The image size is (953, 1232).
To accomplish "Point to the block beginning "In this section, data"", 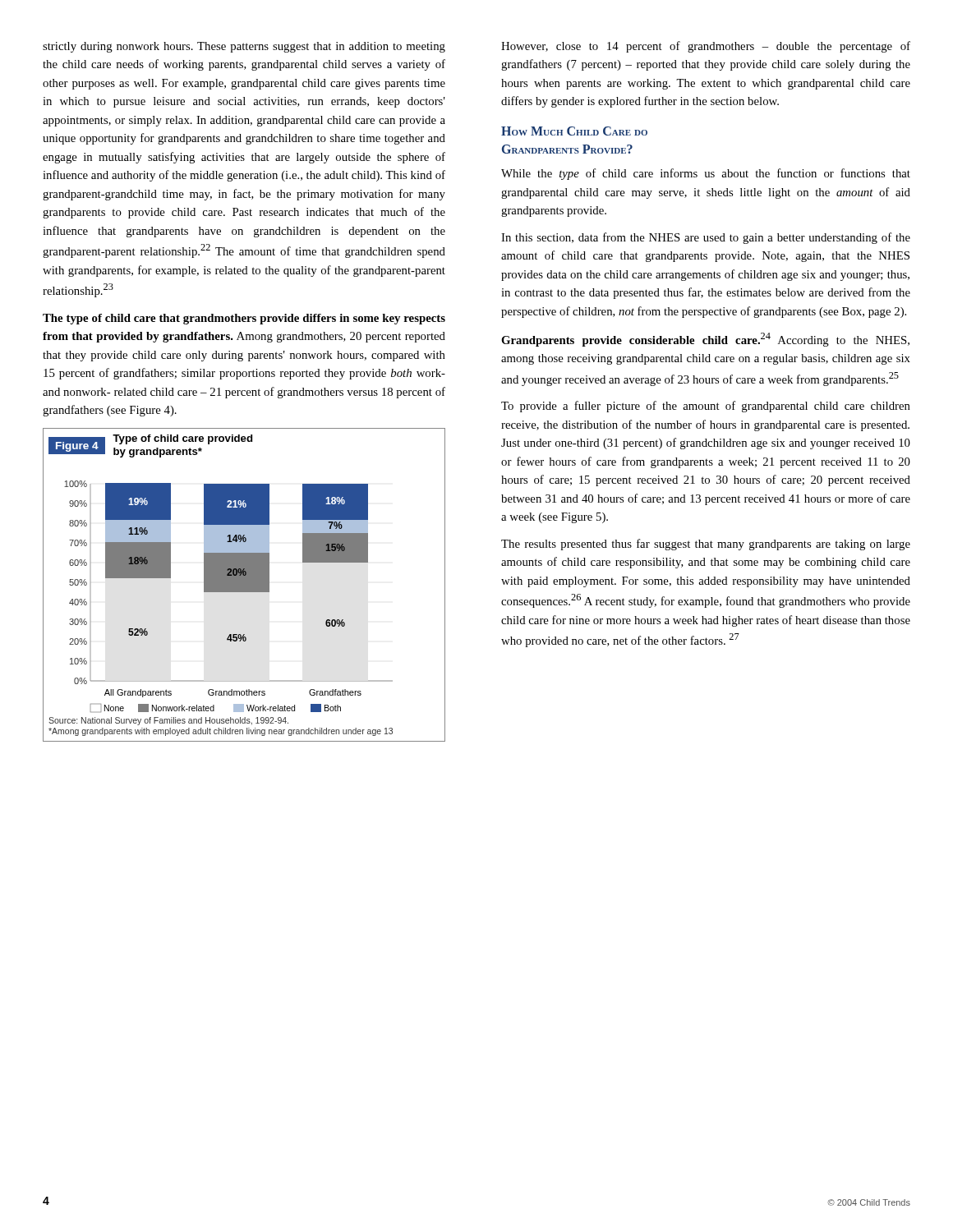I will 706,274.
